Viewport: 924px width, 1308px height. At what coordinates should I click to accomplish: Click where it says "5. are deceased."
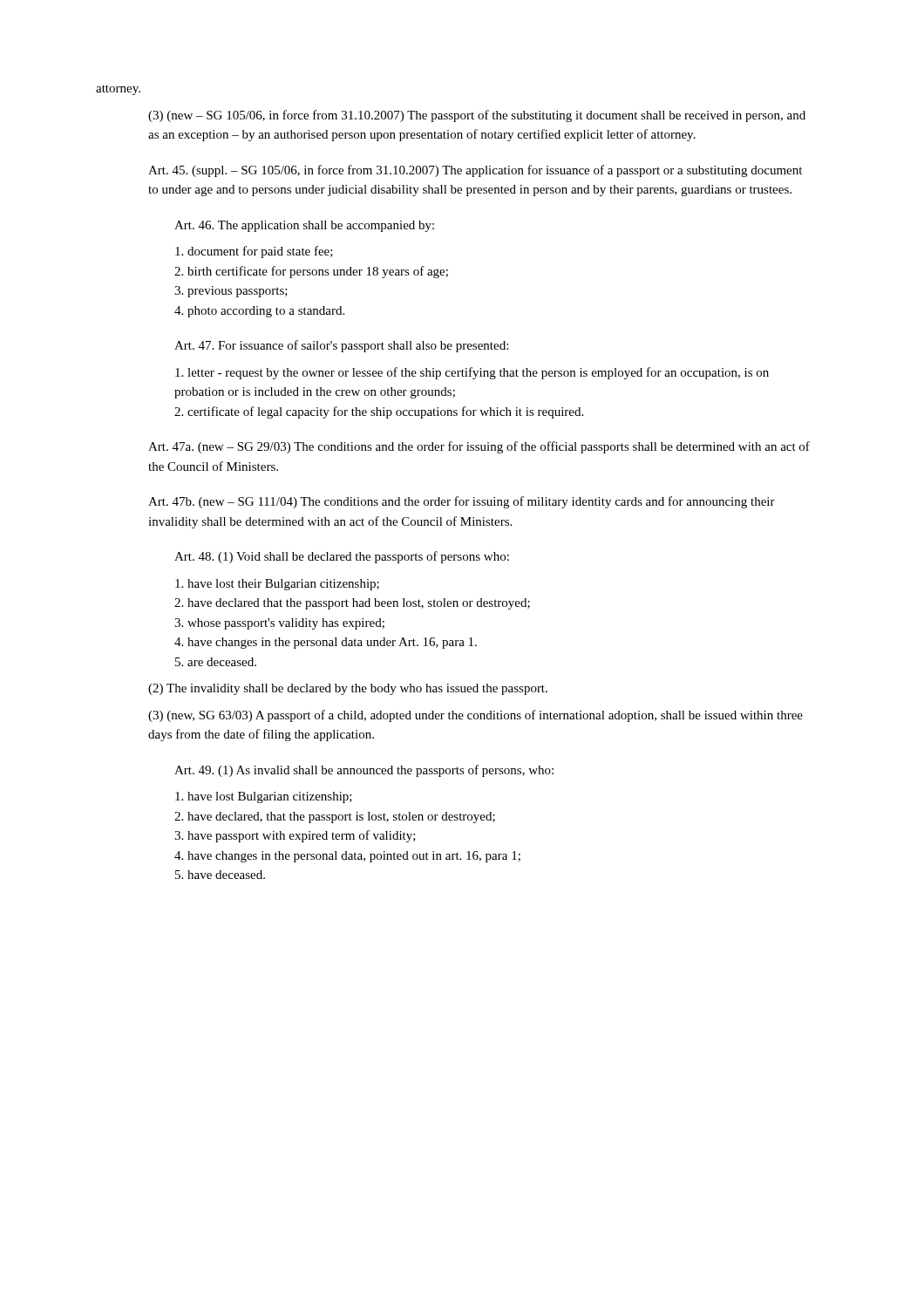coord(216,662)
